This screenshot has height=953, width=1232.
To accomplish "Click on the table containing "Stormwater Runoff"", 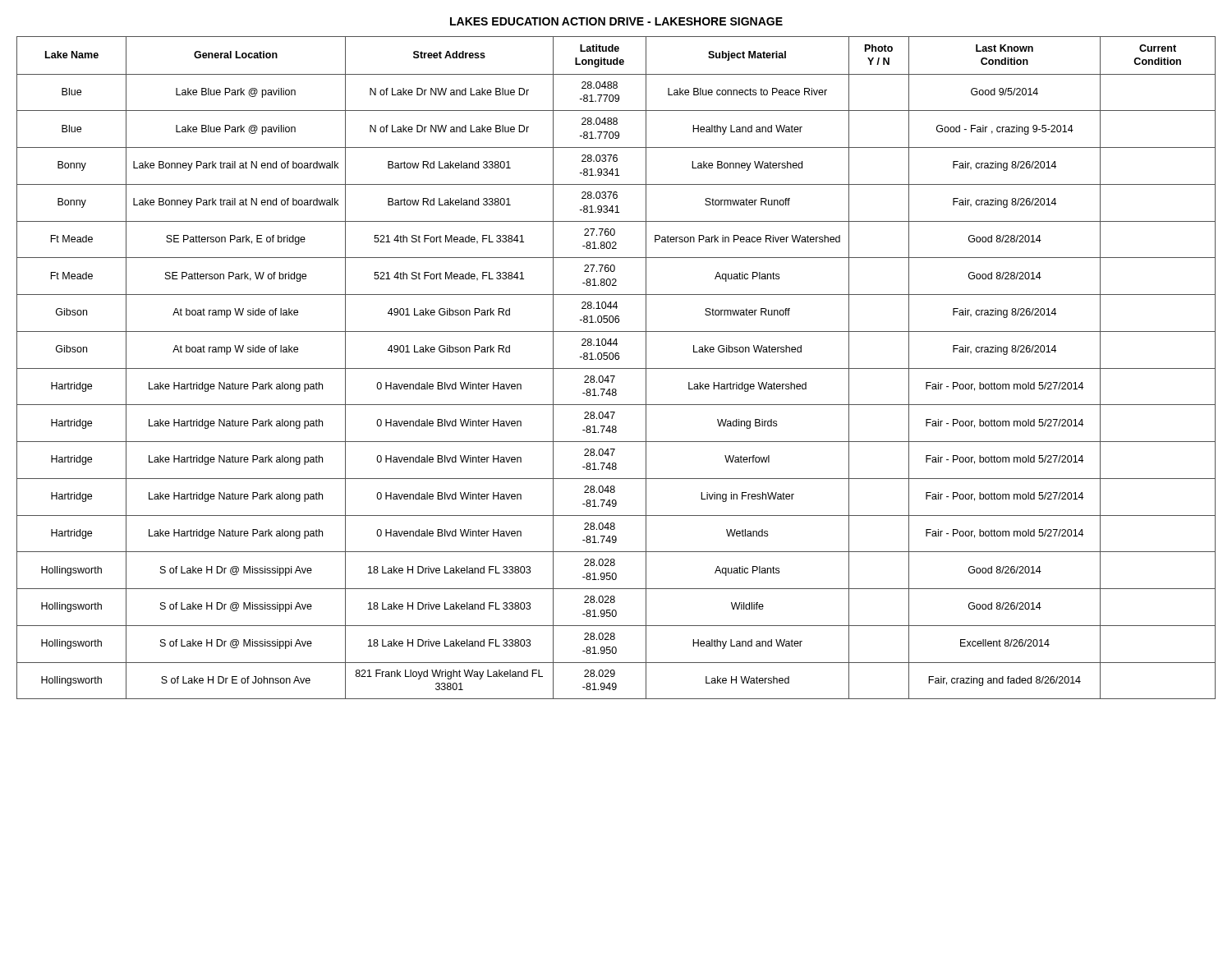I will point(616,368).
